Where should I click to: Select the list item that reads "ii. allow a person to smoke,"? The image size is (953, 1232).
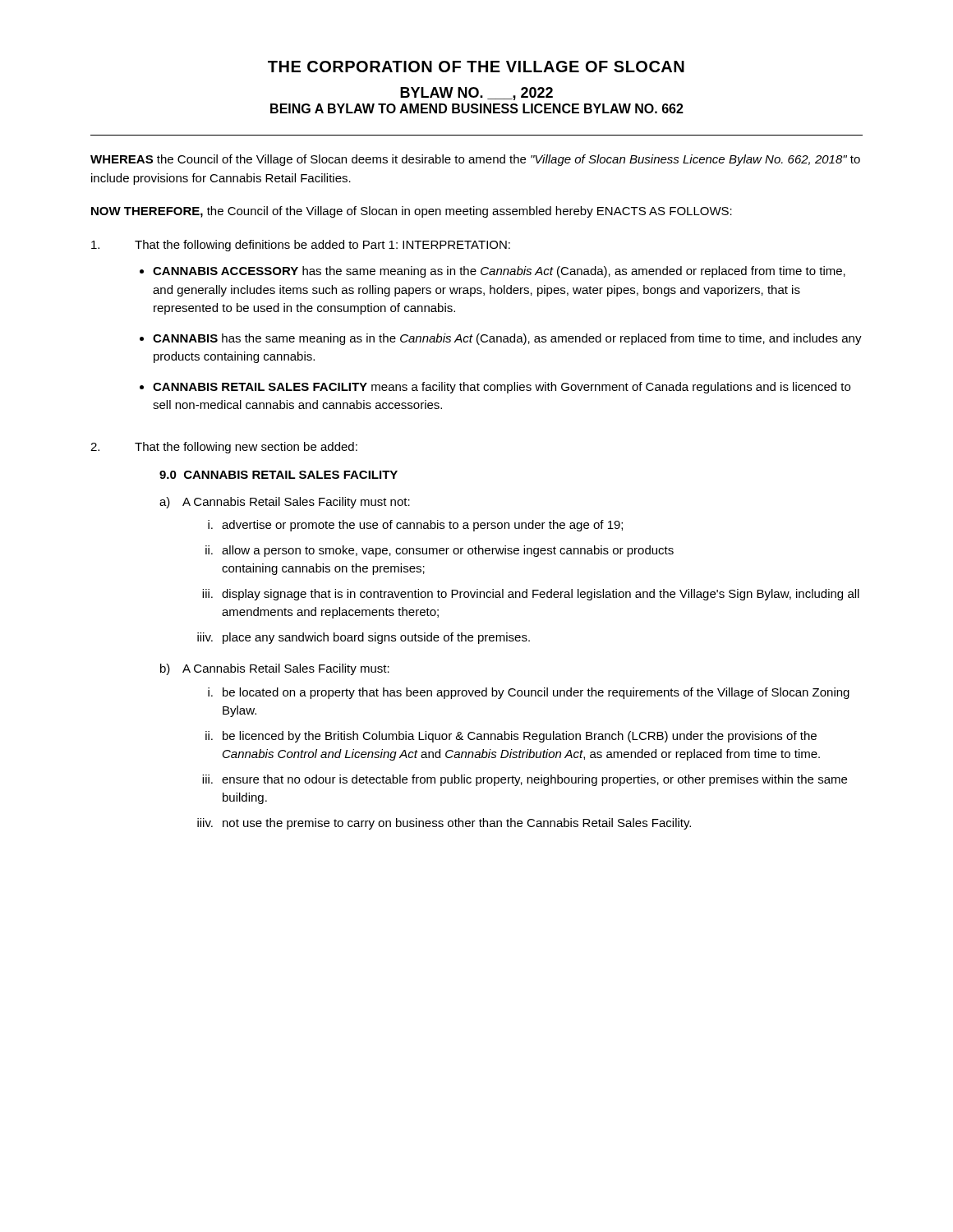pos(523,559)
